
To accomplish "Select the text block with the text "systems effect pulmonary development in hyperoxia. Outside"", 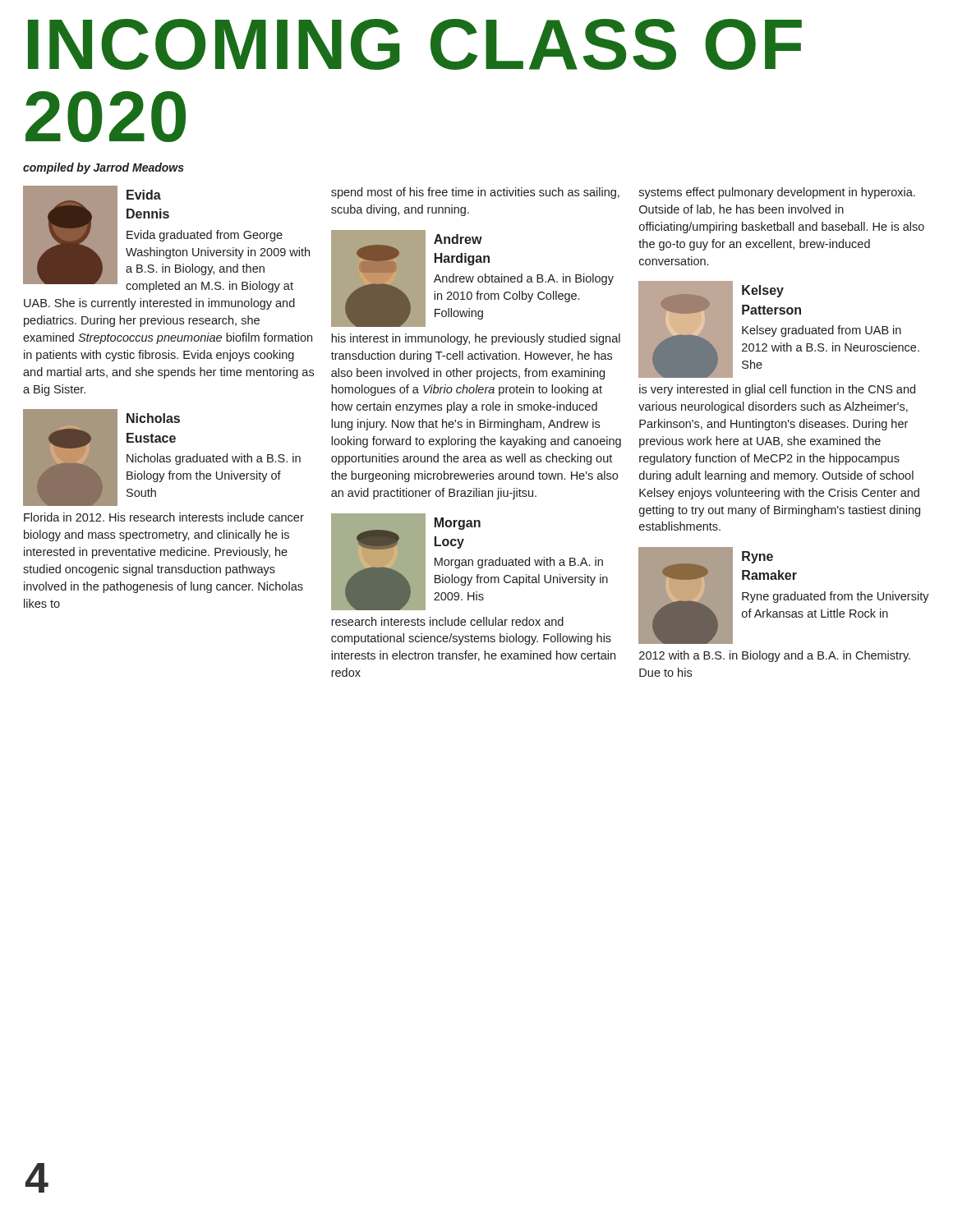I will (x=782, y=227).
